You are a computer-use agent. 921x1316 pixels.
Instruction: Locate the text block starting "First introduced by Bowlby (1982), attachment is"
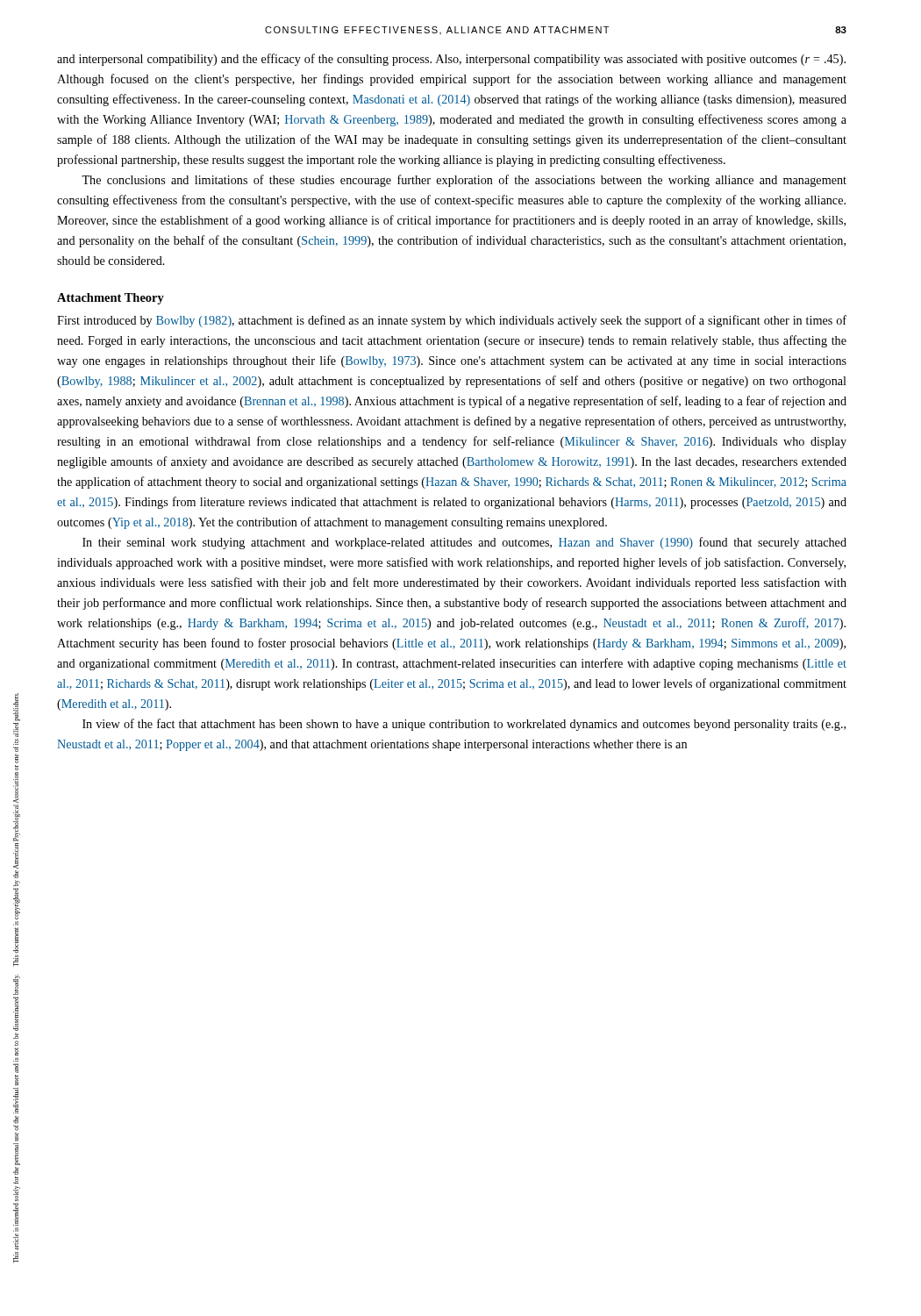[452, 422]
